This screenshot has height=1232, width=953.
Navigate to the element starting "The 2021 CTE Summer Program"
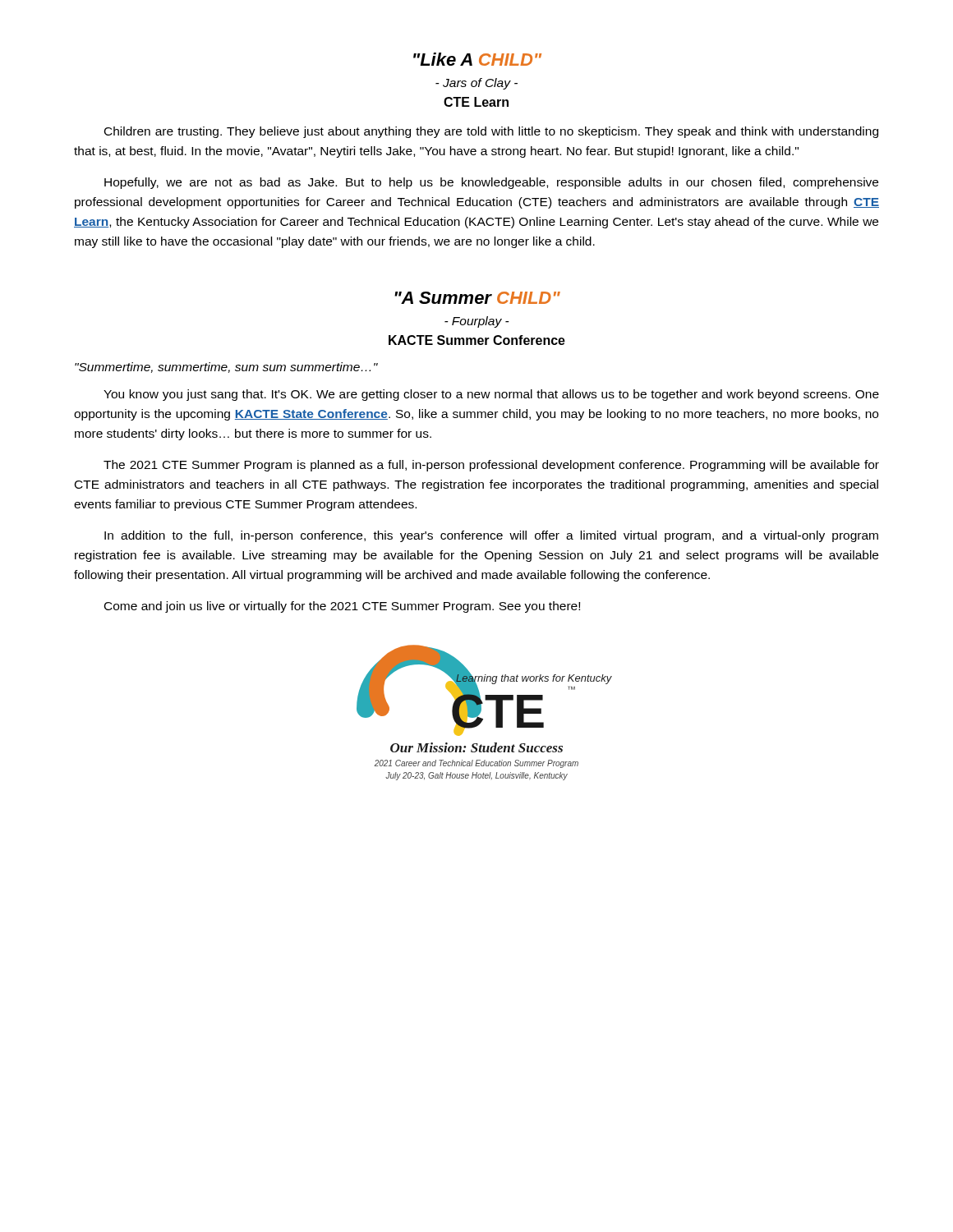476,484
